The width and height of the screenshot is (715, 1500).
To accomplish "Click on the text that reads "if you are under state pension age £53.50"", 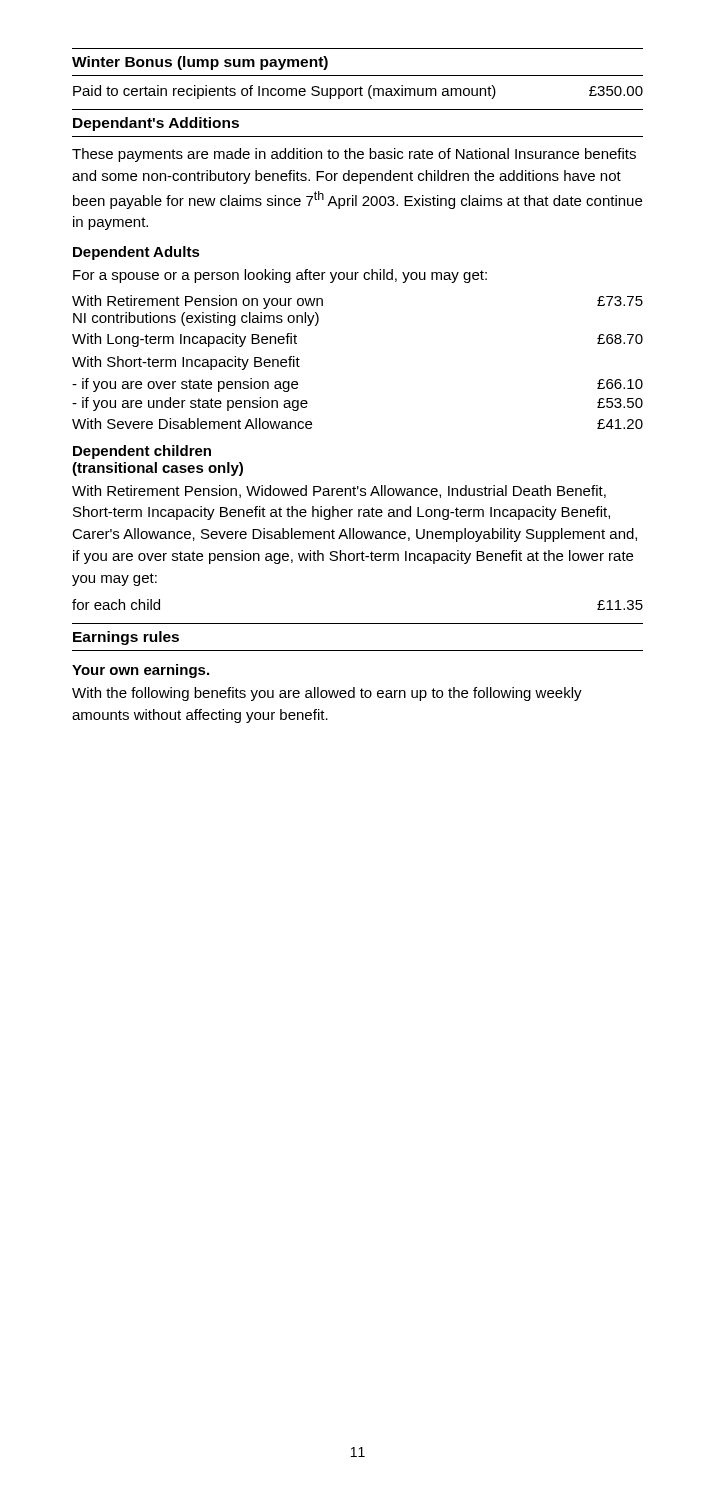I will [x=196, y=404].
